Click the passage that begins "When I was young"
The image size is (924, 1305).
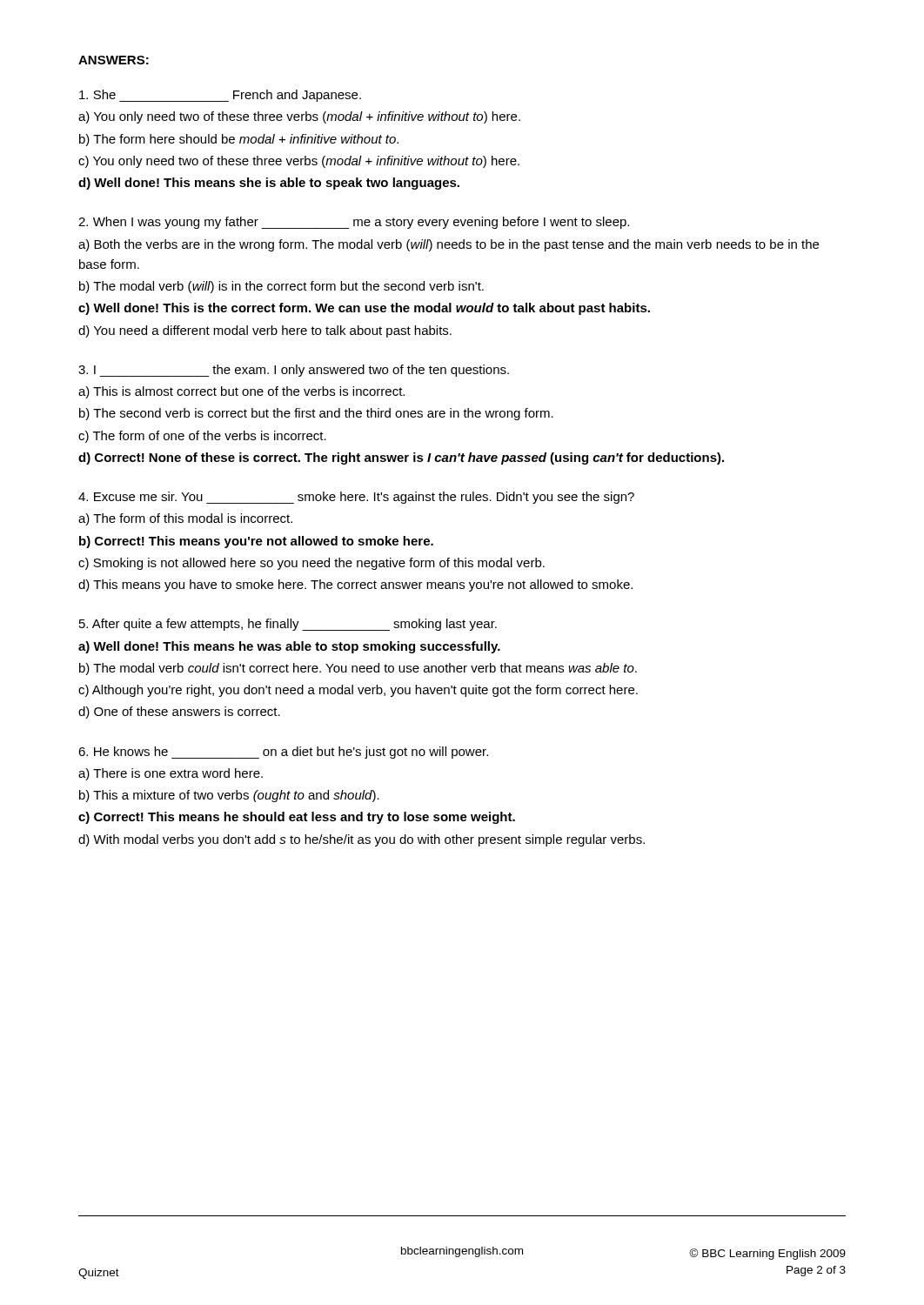tap(462, 276)
